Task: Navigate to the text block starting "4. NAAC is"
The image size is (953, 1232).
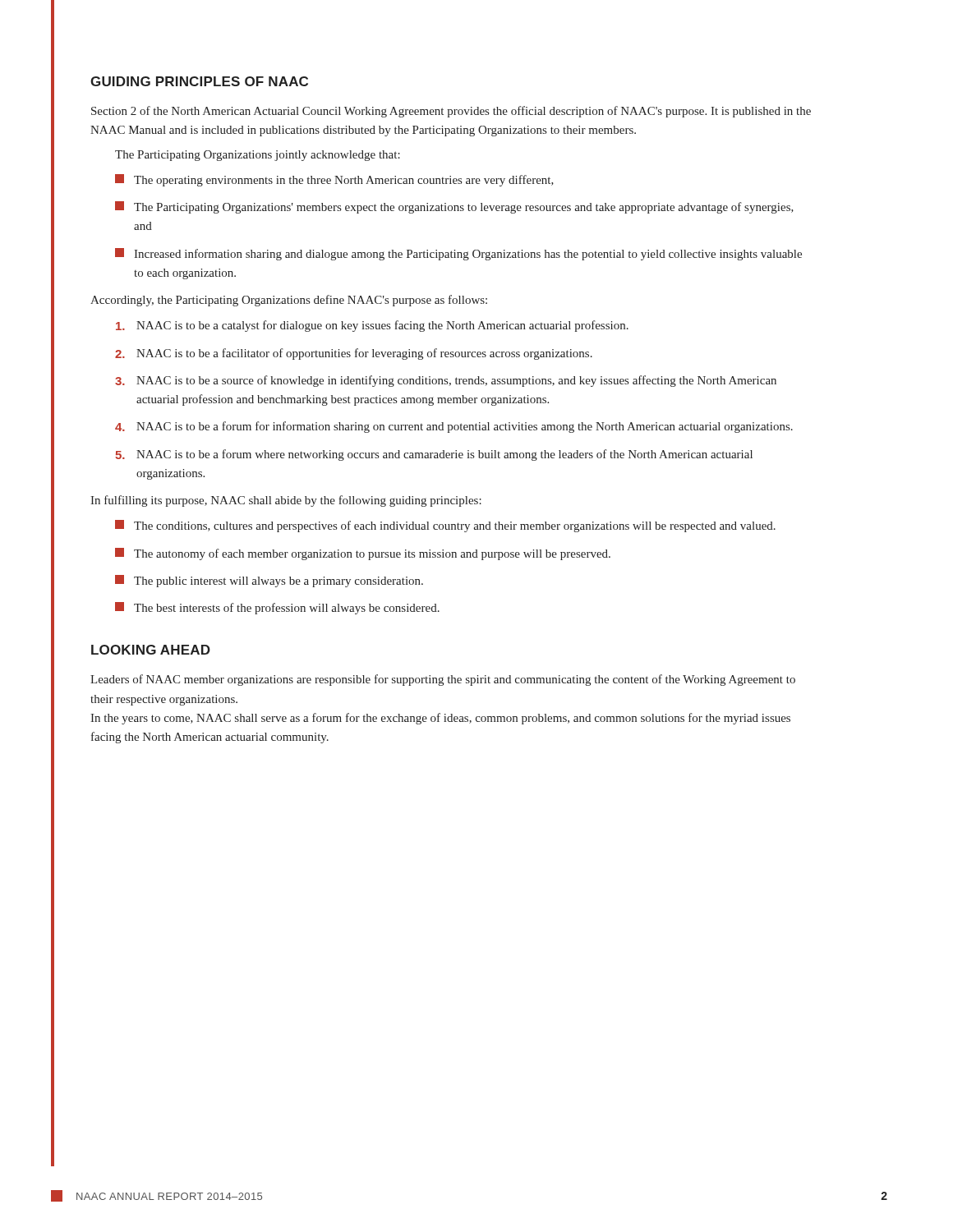Action: (x=464, y=427)
